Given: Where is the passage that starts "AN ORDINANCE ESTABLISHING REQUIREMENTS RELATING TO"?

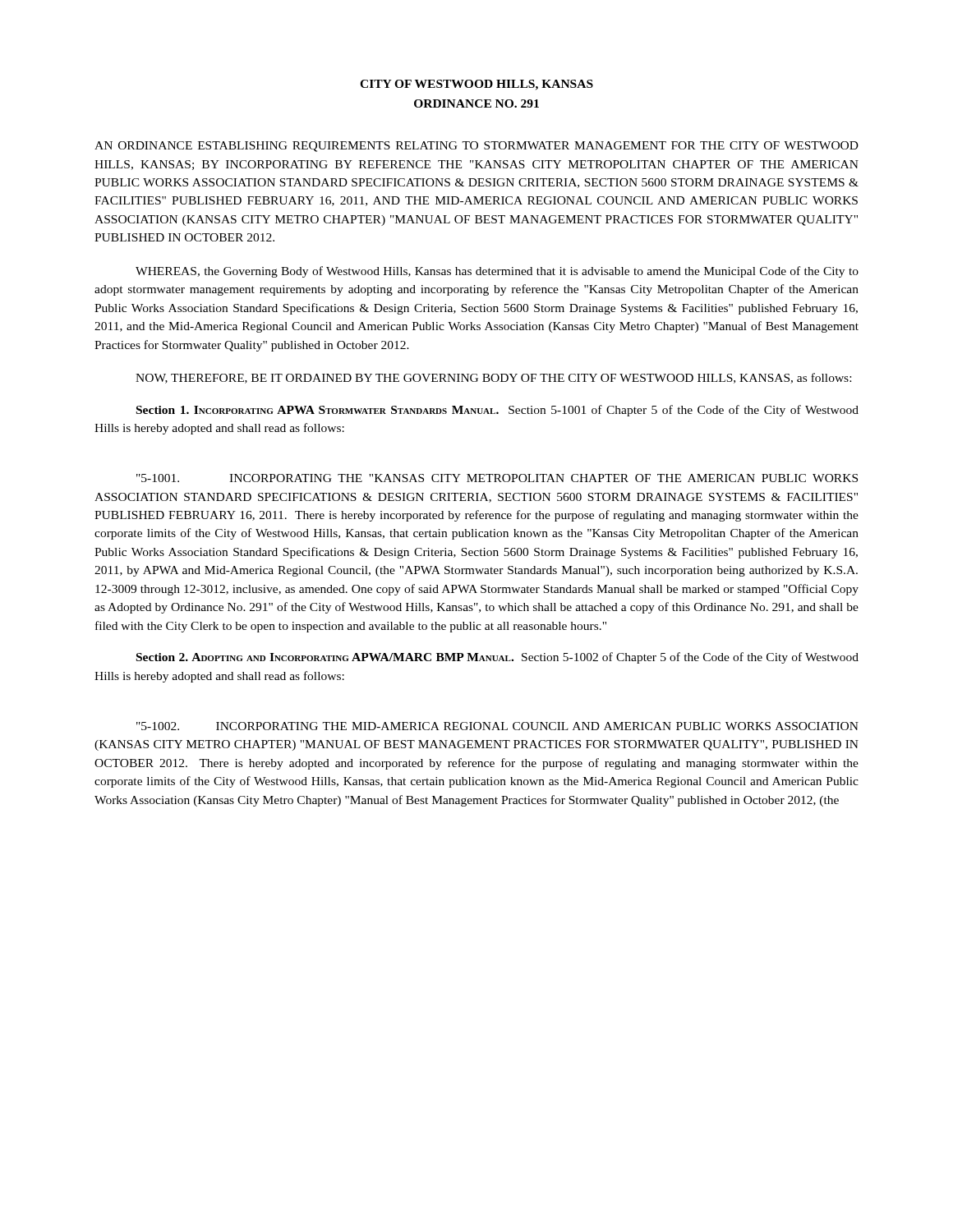Looking at the screenshot, I should pyautogui.click(x=476, y=191).
